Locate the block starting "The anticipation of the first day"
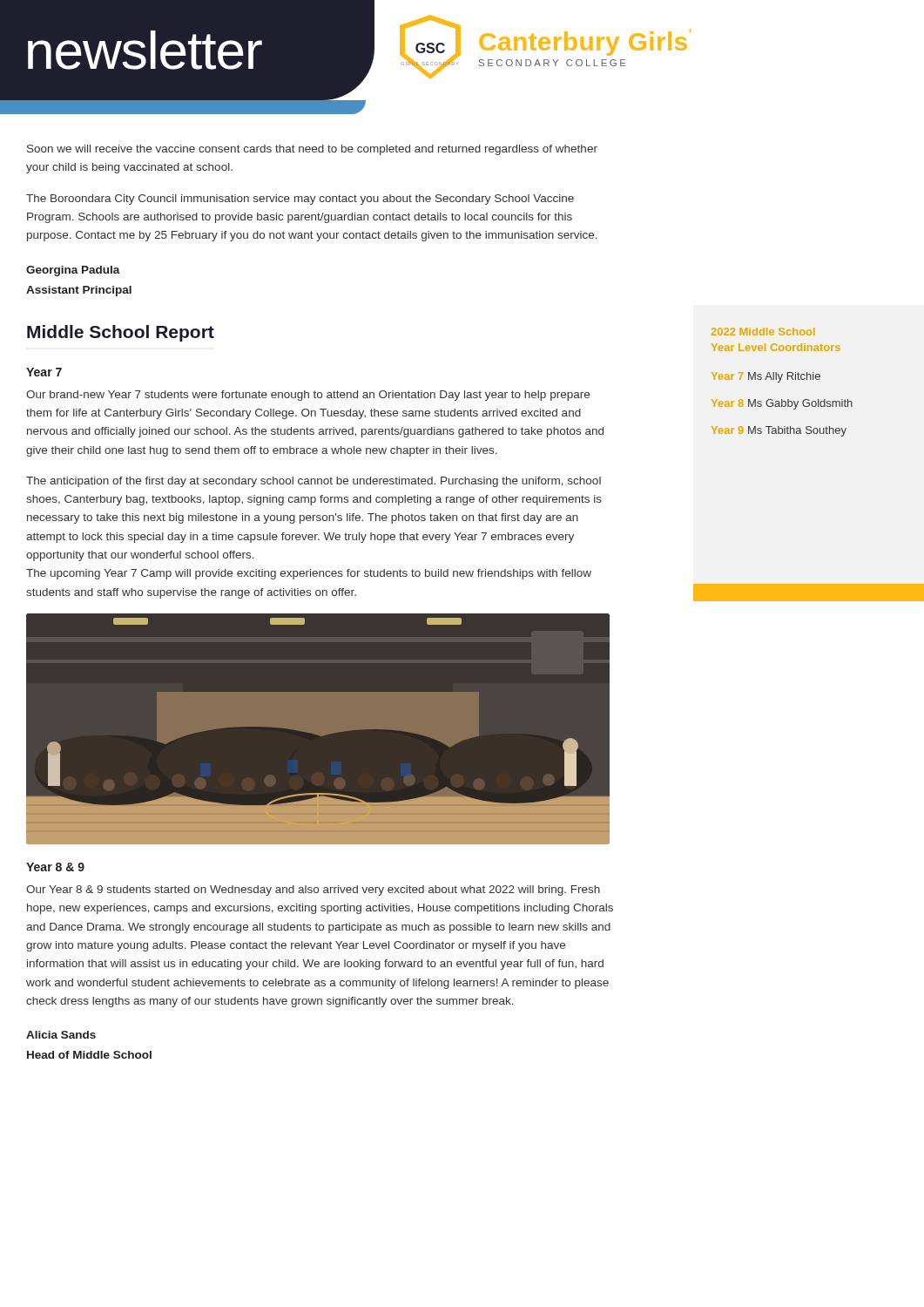The width and height of the screenshot is (924, 1307). pos(314,536)
